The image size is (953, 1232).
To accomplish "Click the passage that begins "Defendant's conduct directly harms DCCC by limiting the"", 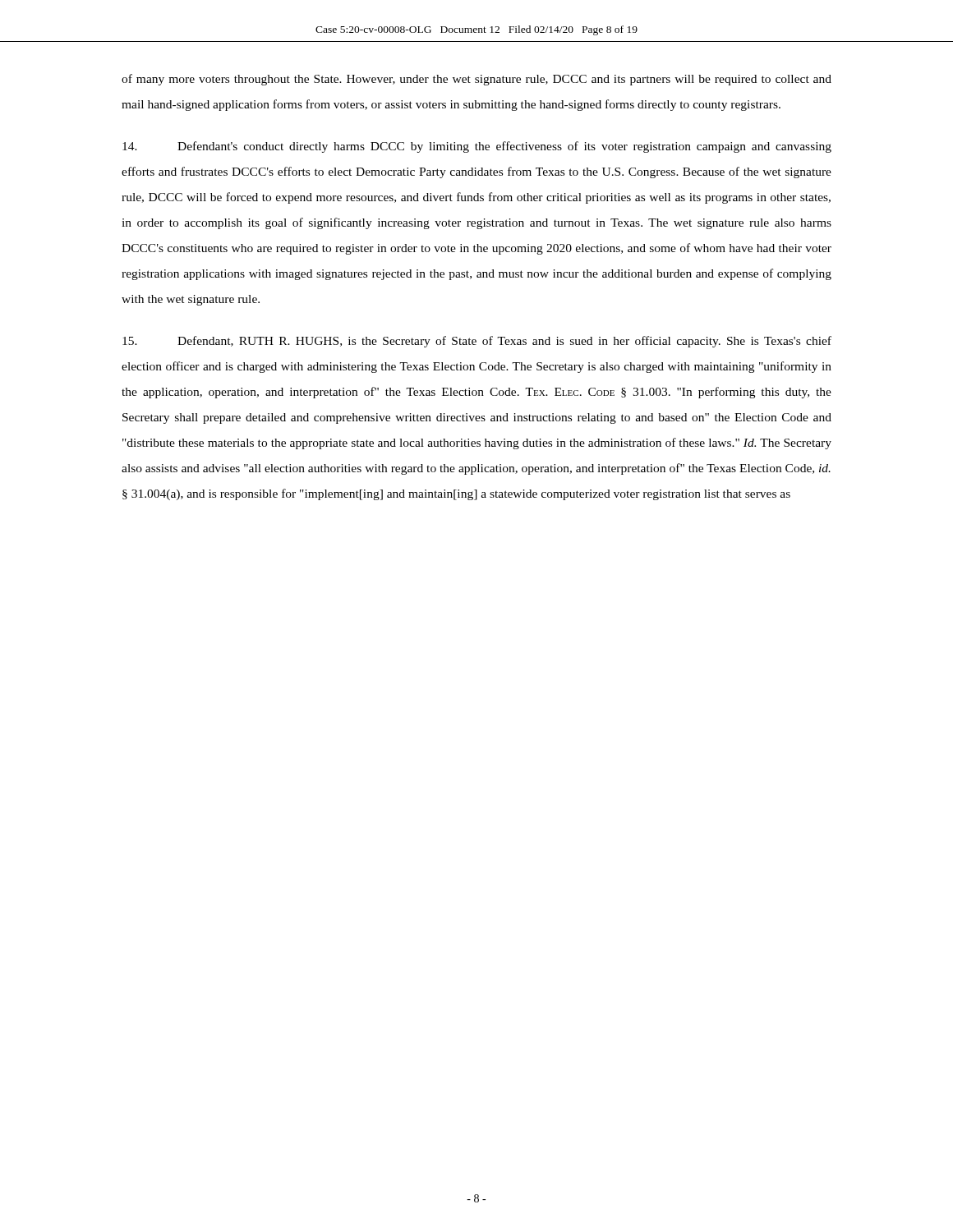I will (476, 219).
